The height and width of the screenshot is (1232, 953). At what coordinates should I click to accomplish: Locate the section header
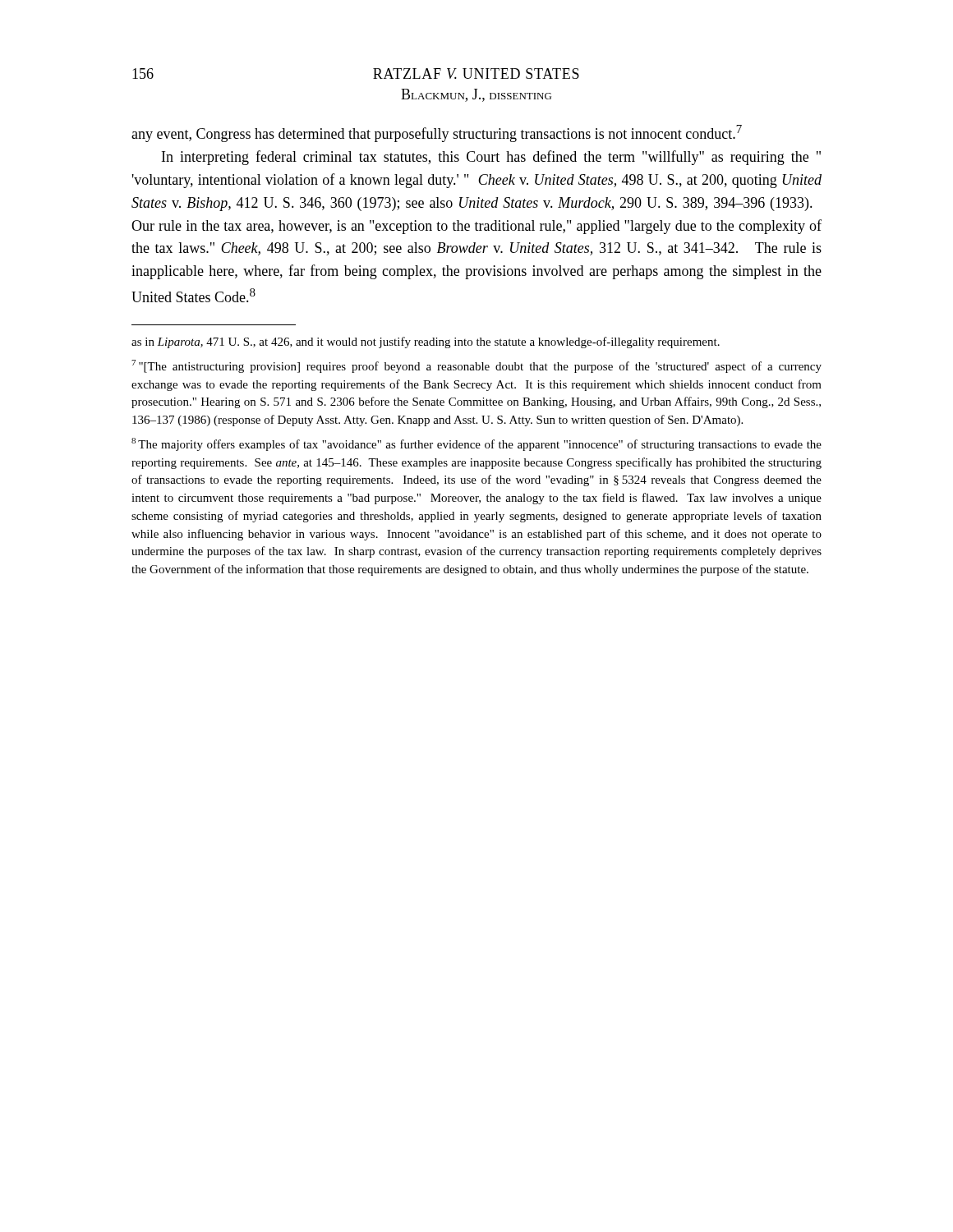[476, 94]
